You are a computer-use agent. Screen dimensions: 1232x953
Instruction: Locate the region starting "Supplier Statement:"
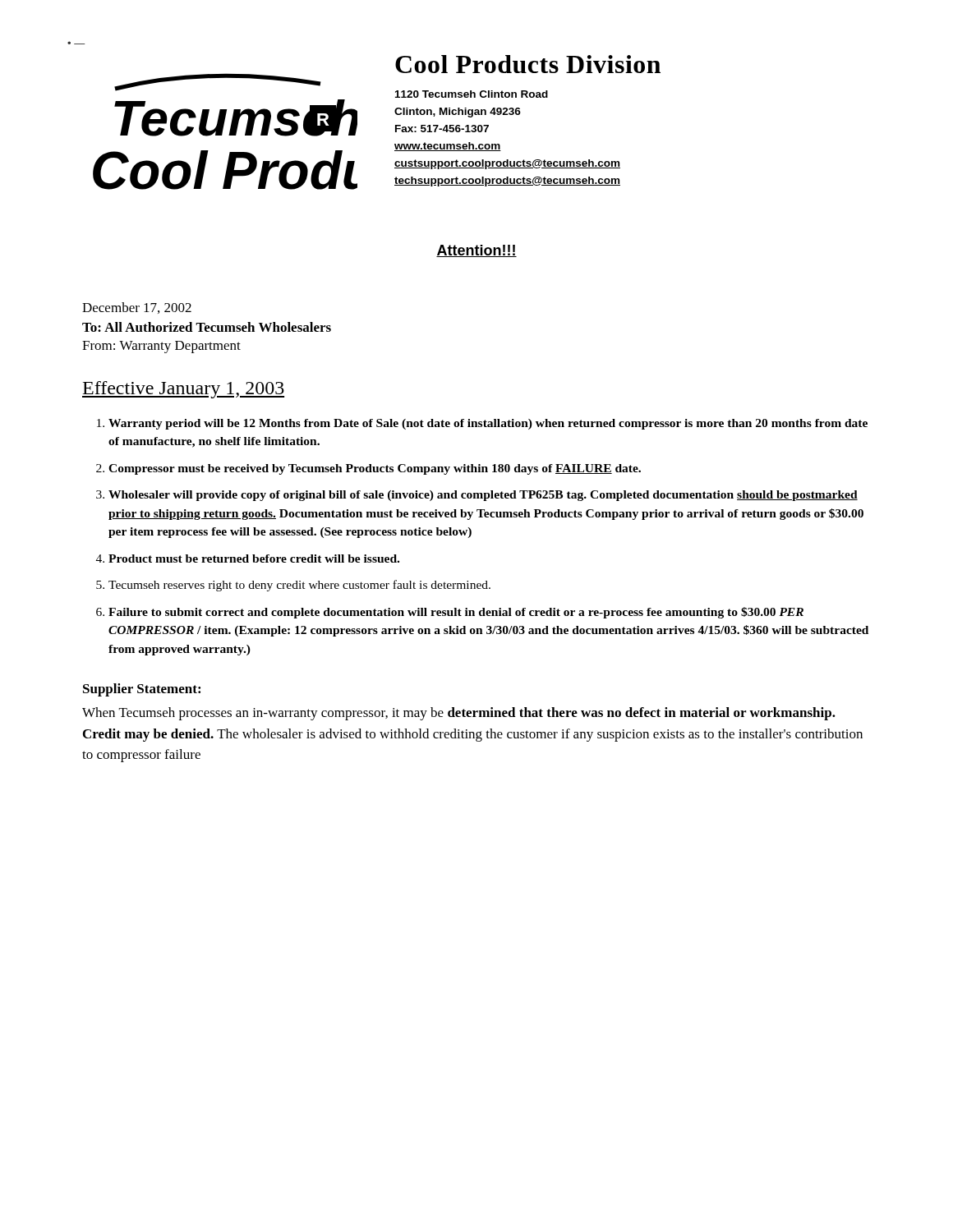(142, 690)
